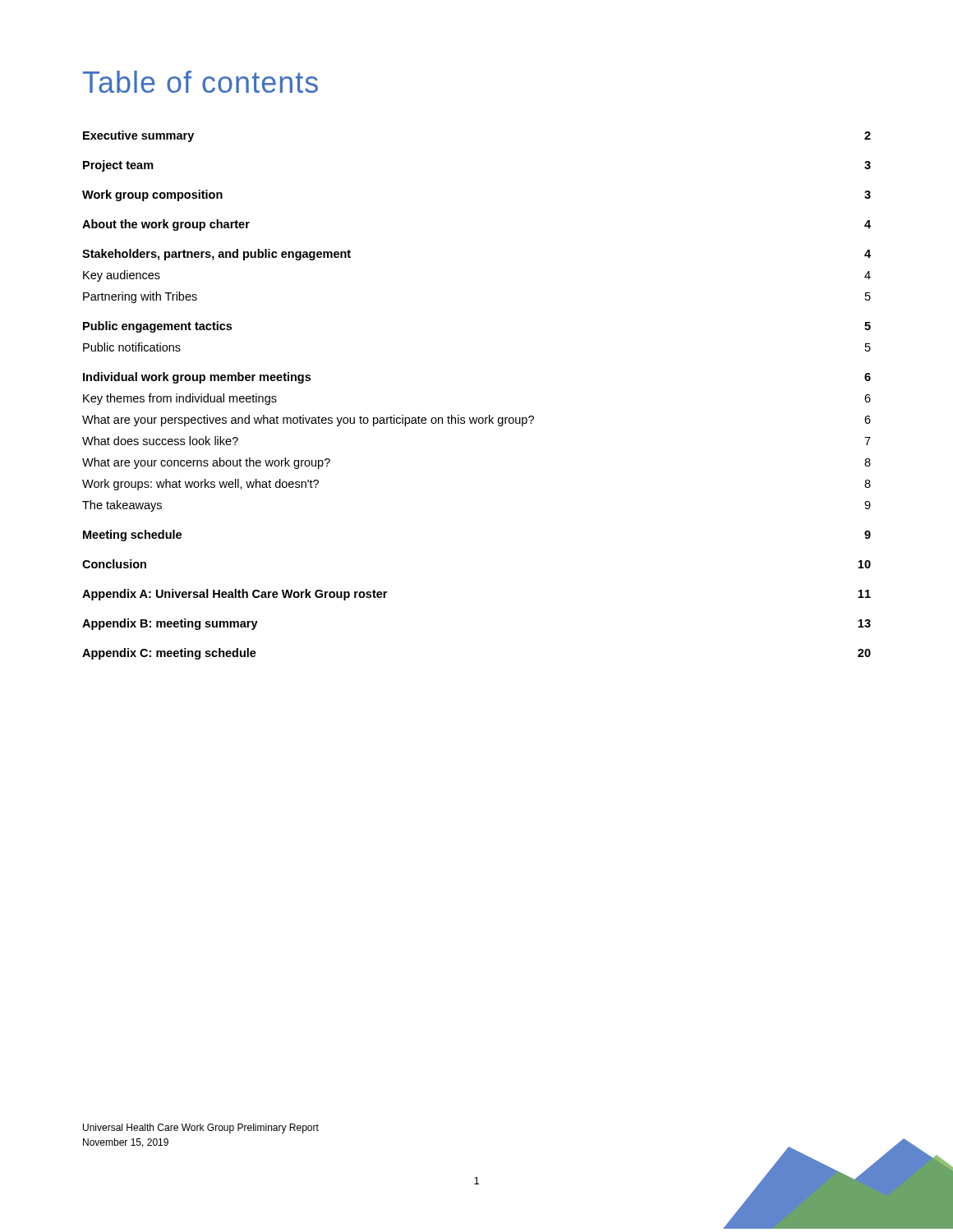Locate a illustration
The height and width of the screenshot is (1232, 953).
[838, 1181]
